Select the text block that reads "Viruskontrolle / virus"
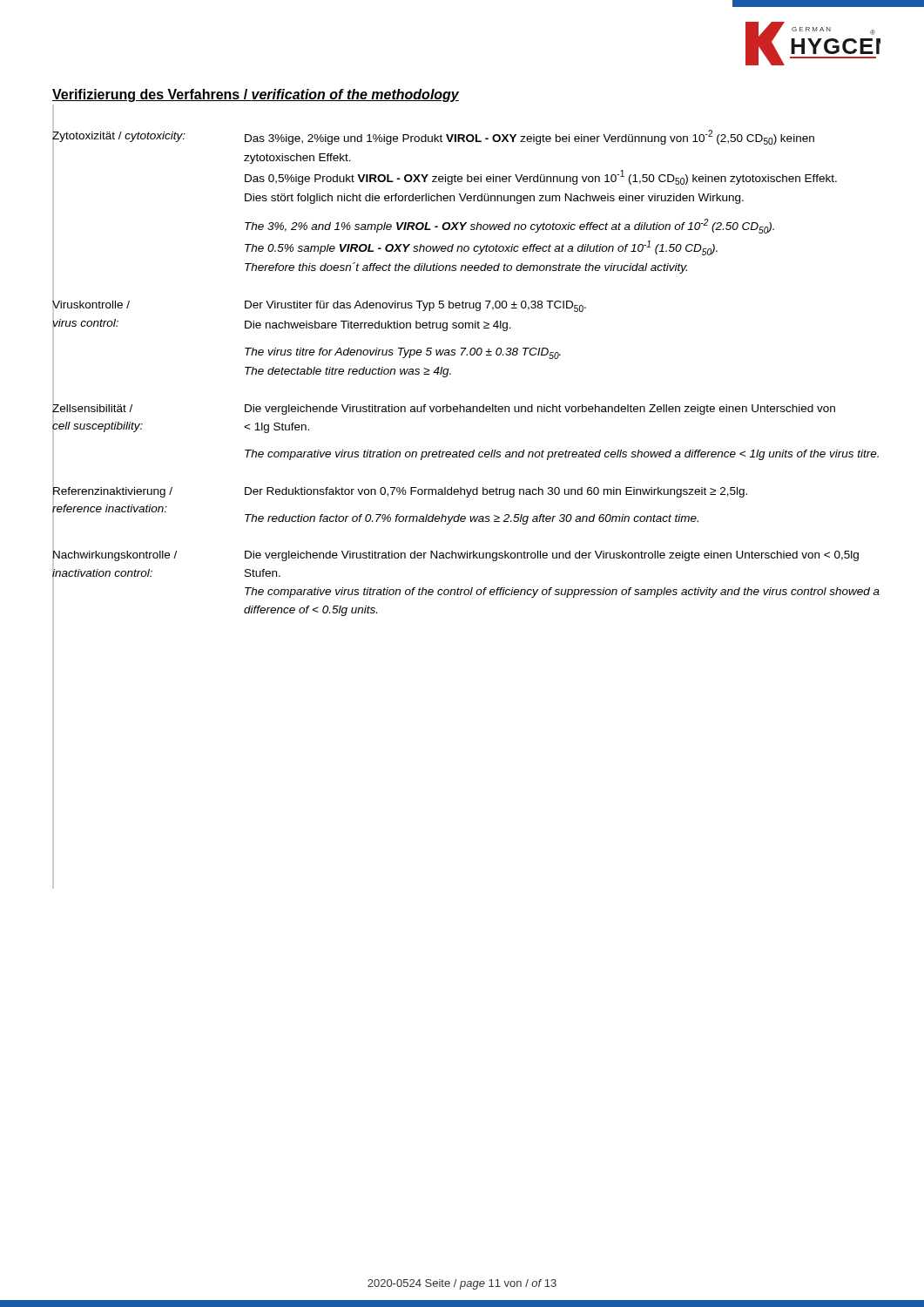 tap(466, 339)
